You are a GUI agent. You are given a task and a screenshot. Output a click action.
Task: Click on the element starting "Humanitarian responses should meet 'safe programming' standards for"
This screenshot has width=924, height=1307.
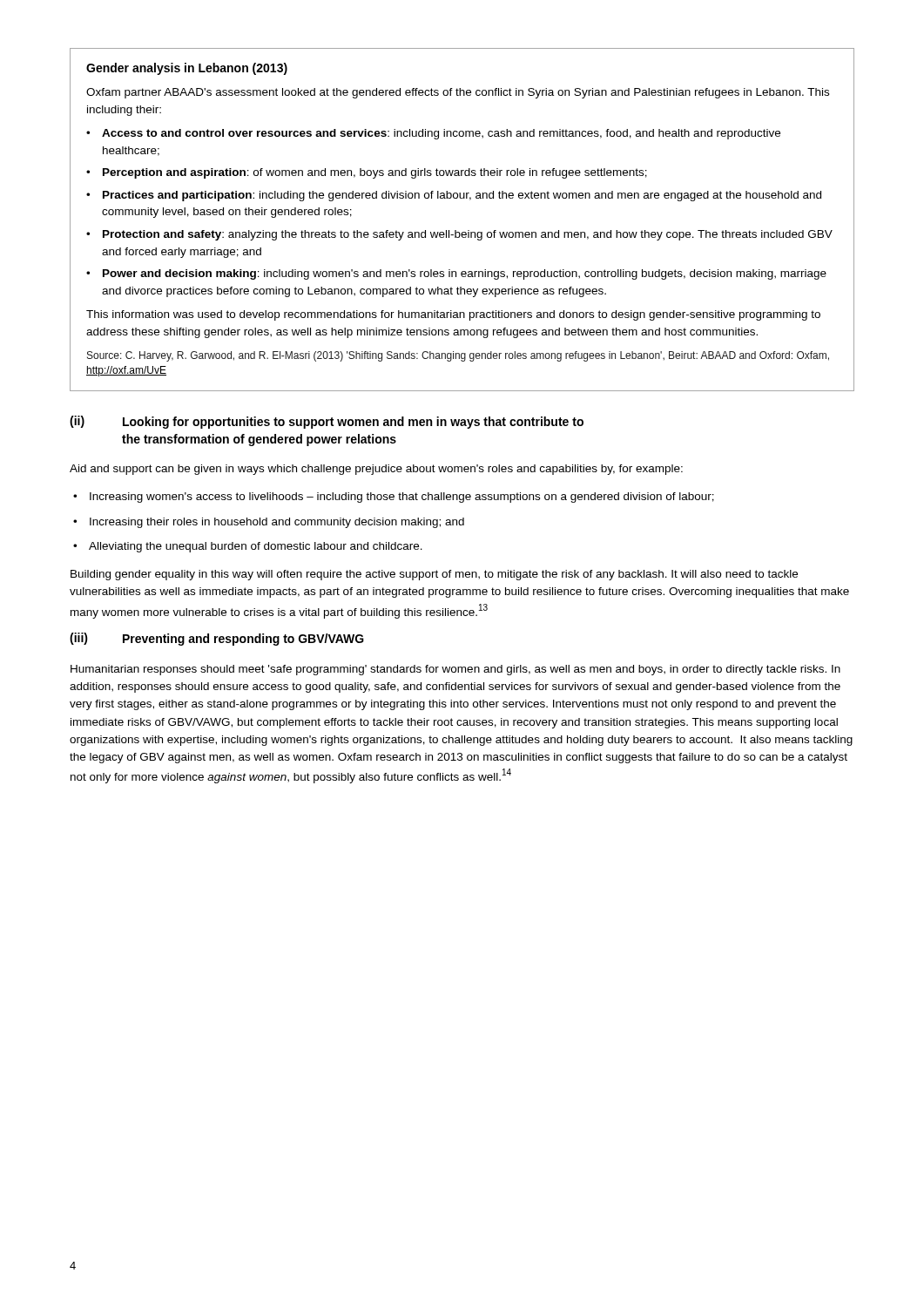[461, 723]
